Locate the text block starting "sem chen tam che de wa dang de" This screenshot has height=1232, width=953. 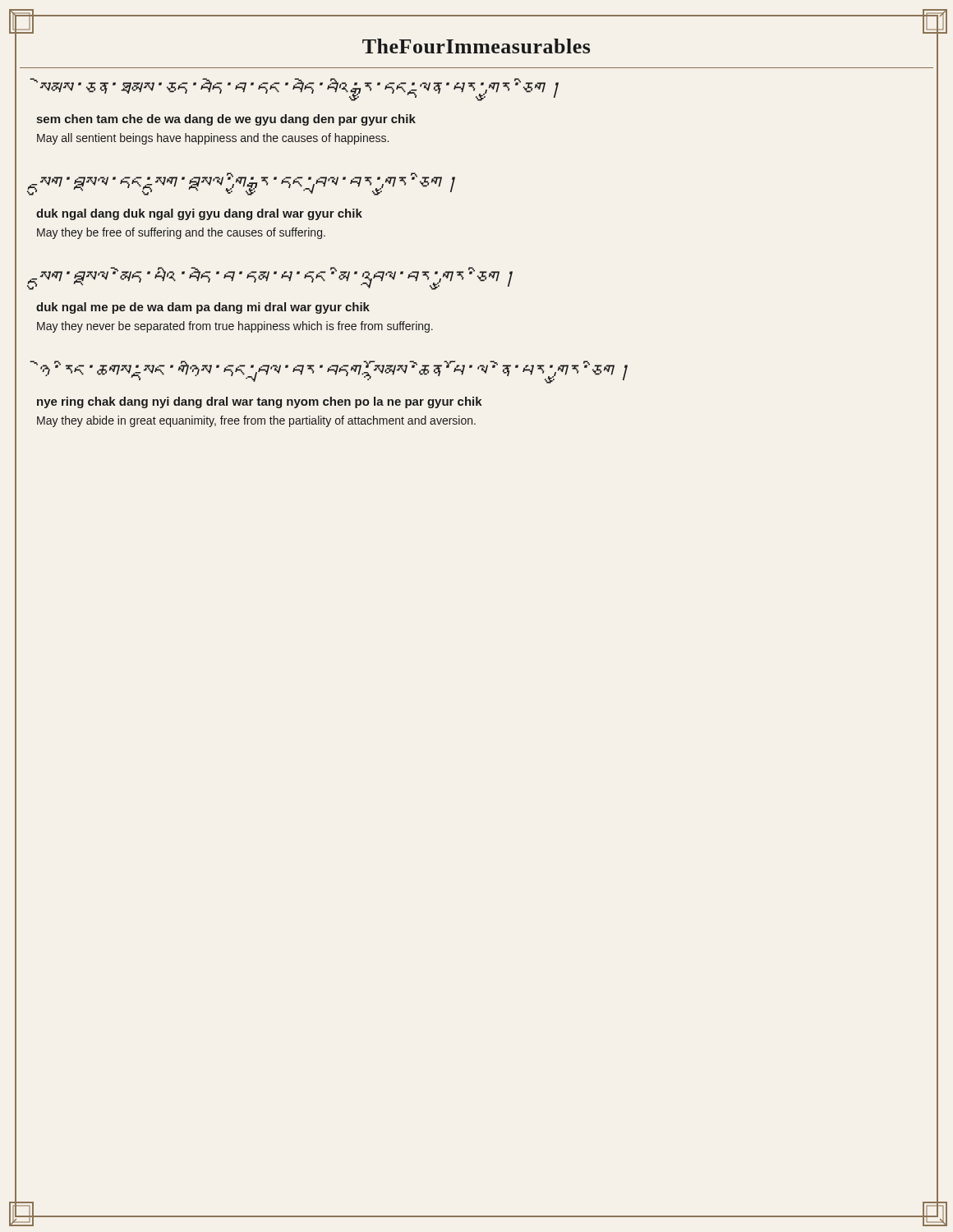pyautogui.click(x=226, y=119)
